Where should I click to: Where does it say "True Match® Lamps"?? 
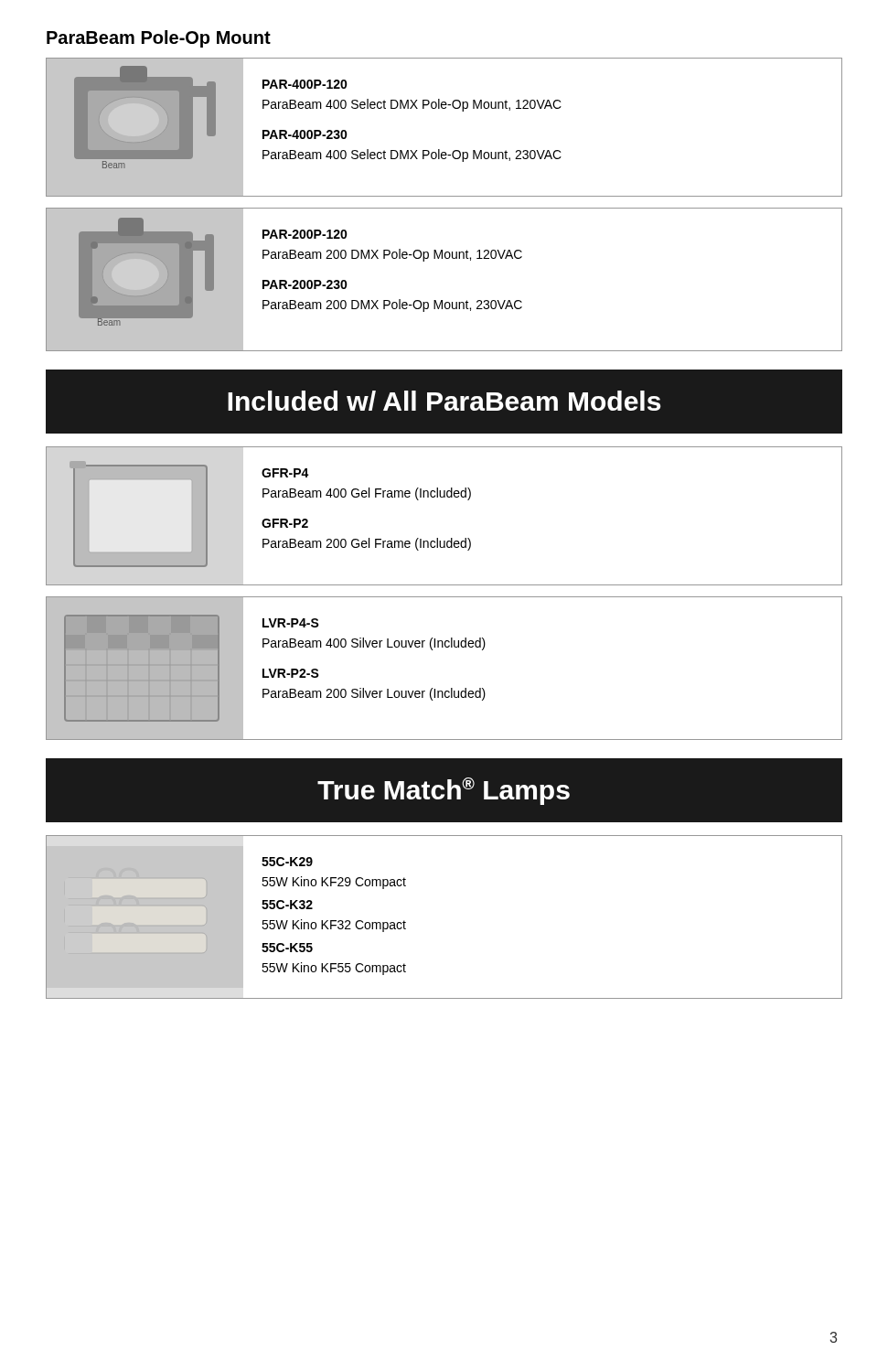[444, 790]
